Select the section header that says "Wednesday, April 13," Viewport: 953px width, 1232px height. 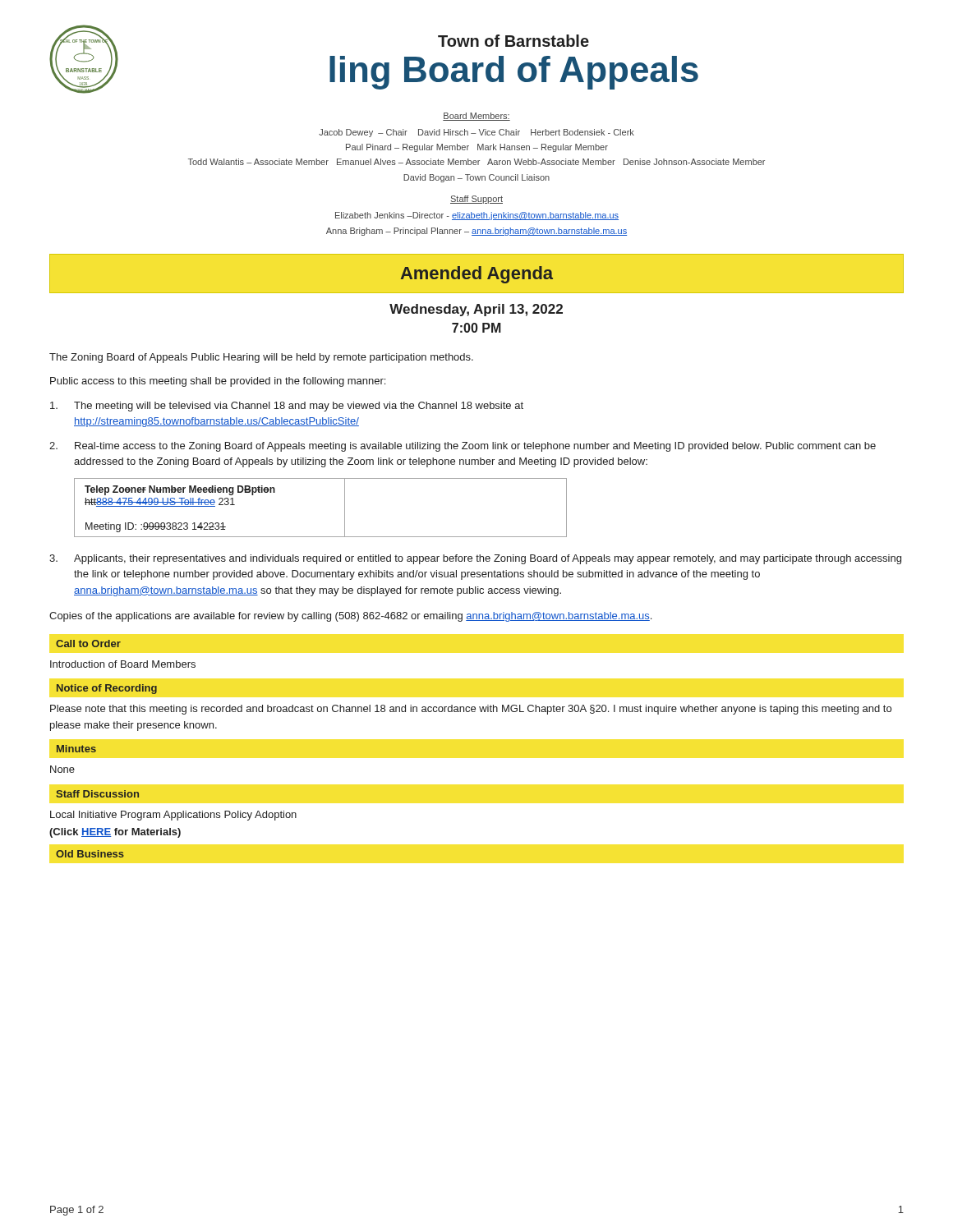click(476, 309)
